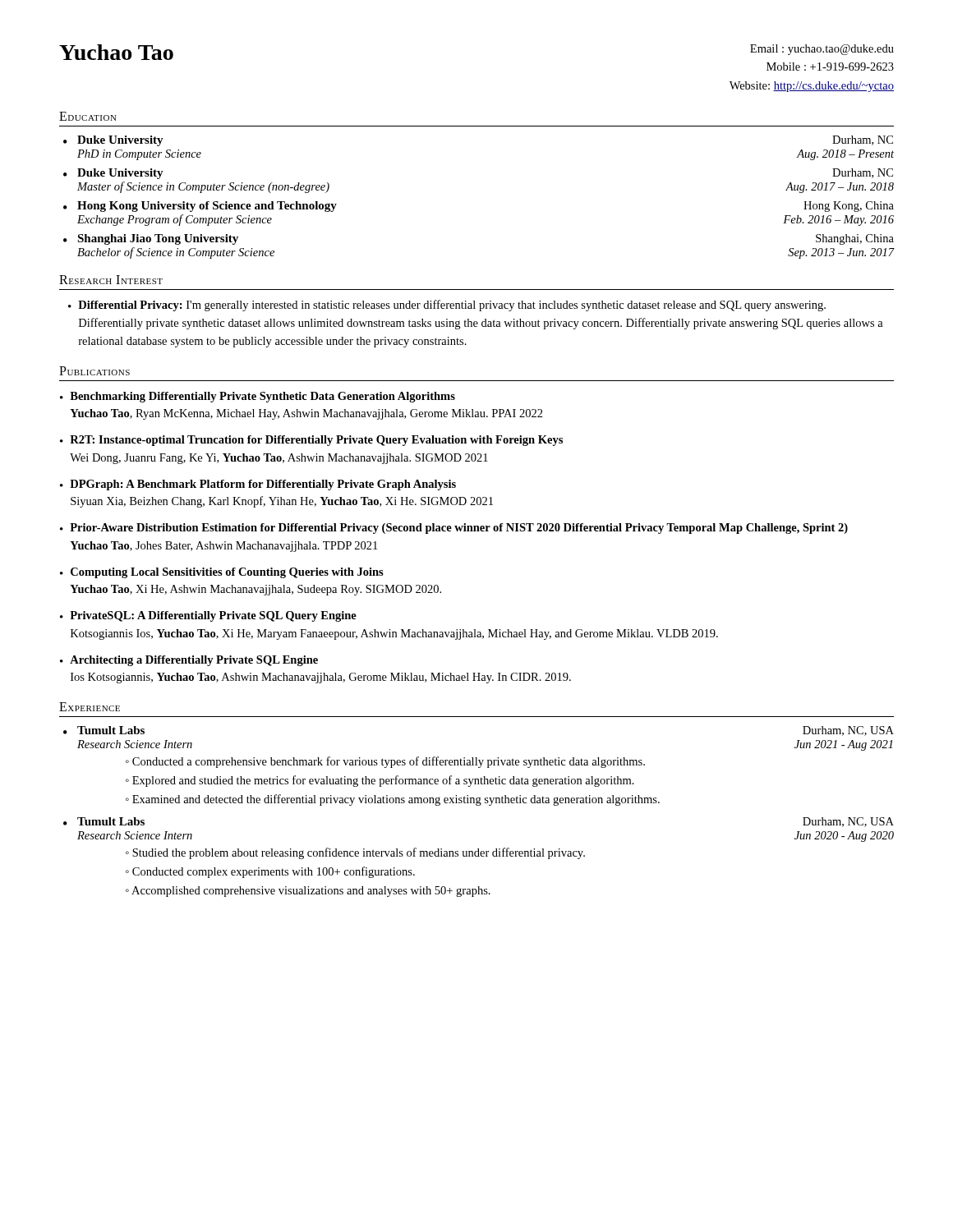This screenshot has height=1232, width=953.
Task: Click on the text block starting "Research Interest"
Action: click(111, 280)
